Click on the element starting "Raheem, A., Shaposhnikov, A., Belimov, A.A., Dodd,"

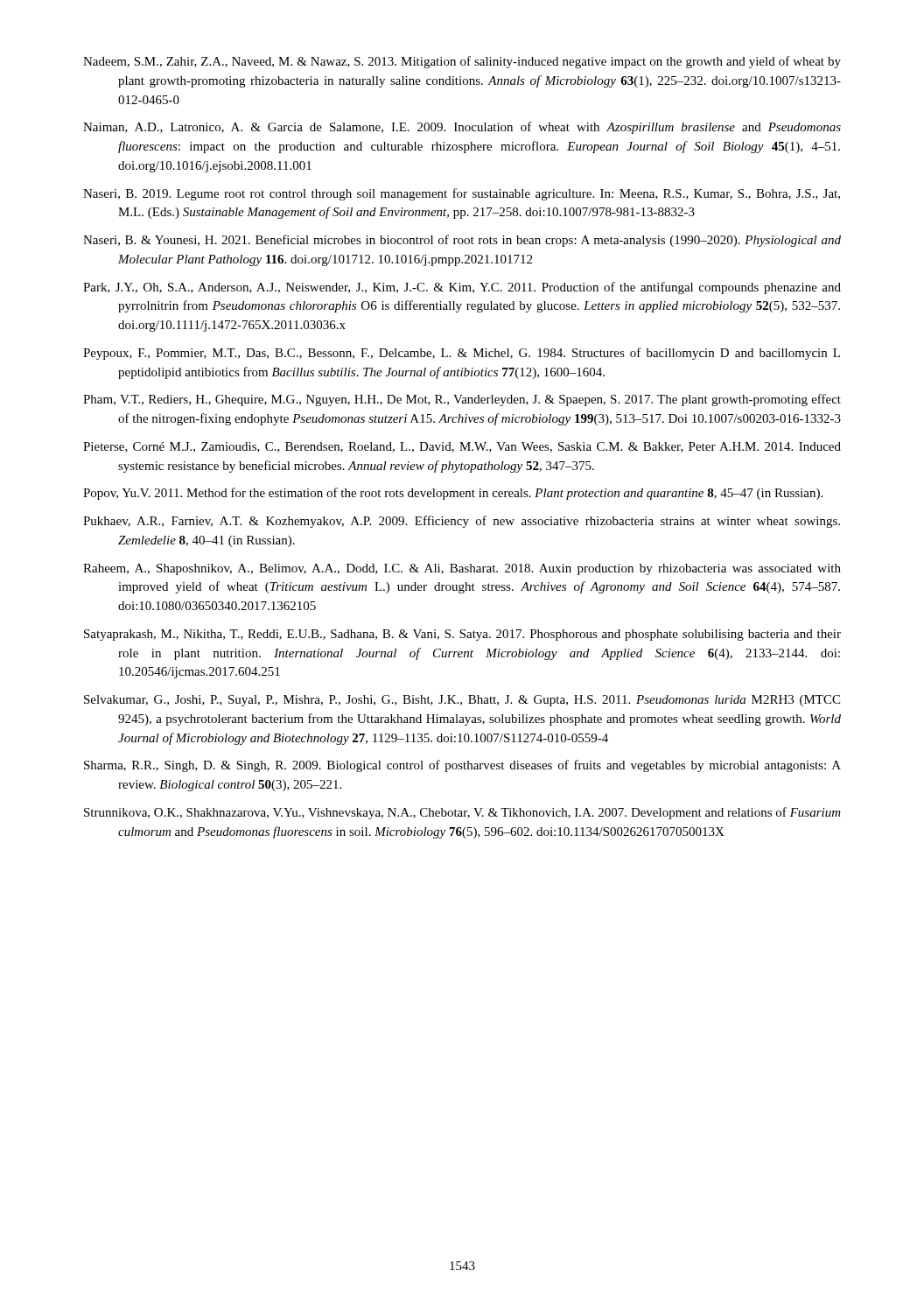[x=462, y=587]
